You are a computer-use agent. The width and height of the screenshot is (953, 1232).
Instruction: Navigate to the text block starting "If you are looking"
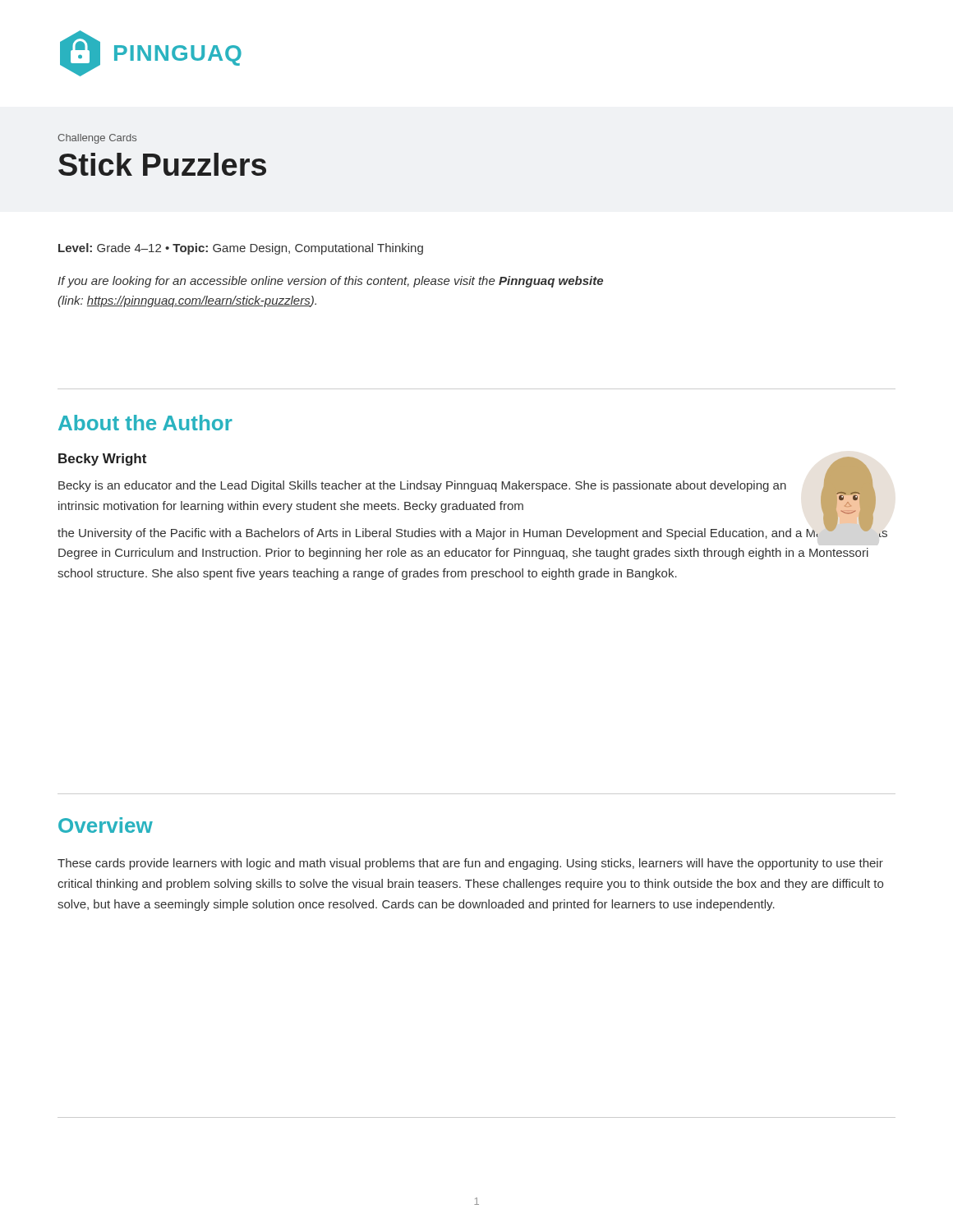[330, 290]
